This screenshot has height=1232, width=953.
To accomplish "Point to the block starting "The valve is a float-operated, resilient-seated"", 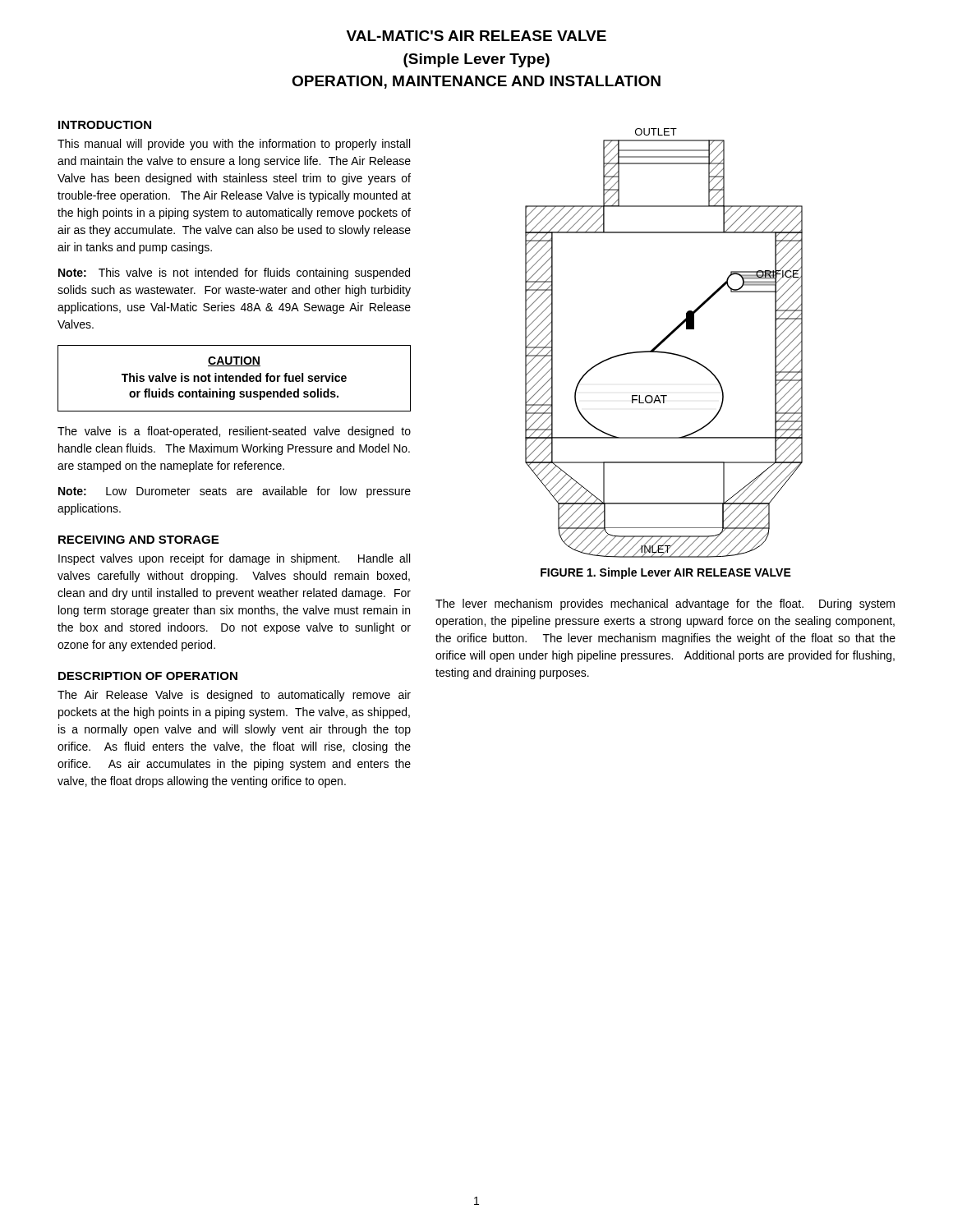I will [x=234, y=448].
